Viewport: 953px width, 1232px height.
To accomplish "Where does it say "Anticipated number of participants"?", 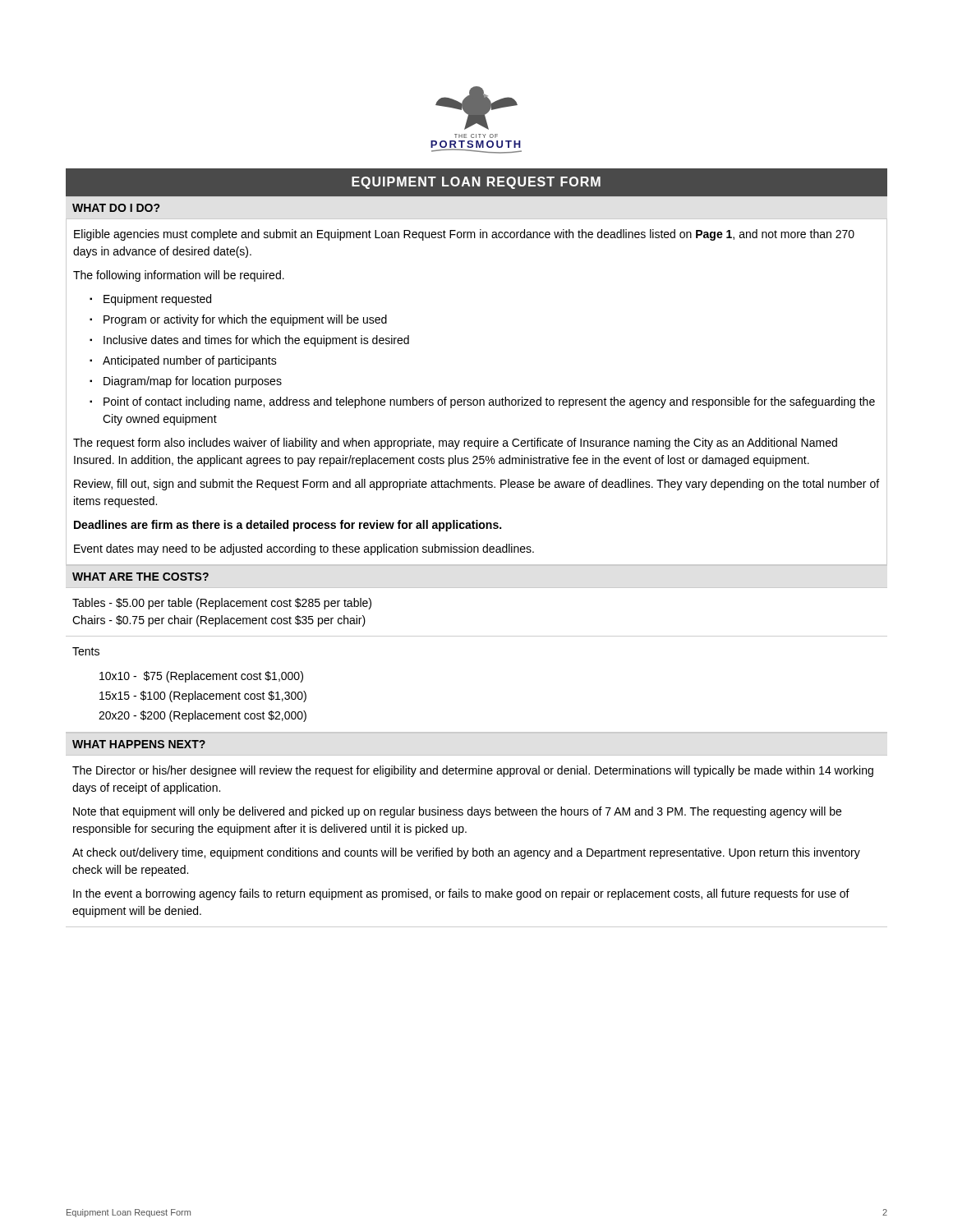I will click(190, 361).
